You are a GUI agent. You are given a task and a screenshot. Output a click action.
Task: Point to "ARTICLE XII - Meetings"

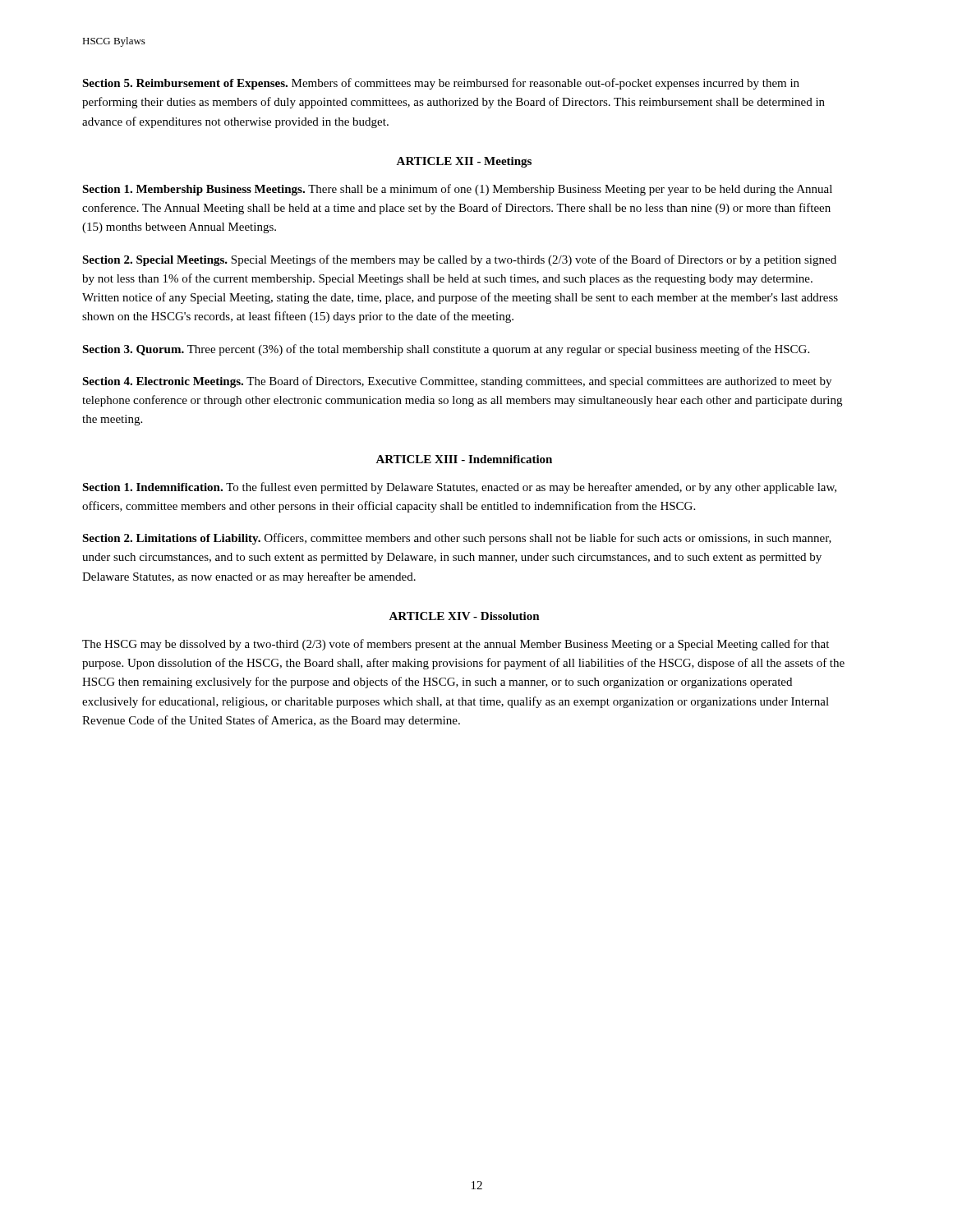pyautogui.click(x=464, y=161)
